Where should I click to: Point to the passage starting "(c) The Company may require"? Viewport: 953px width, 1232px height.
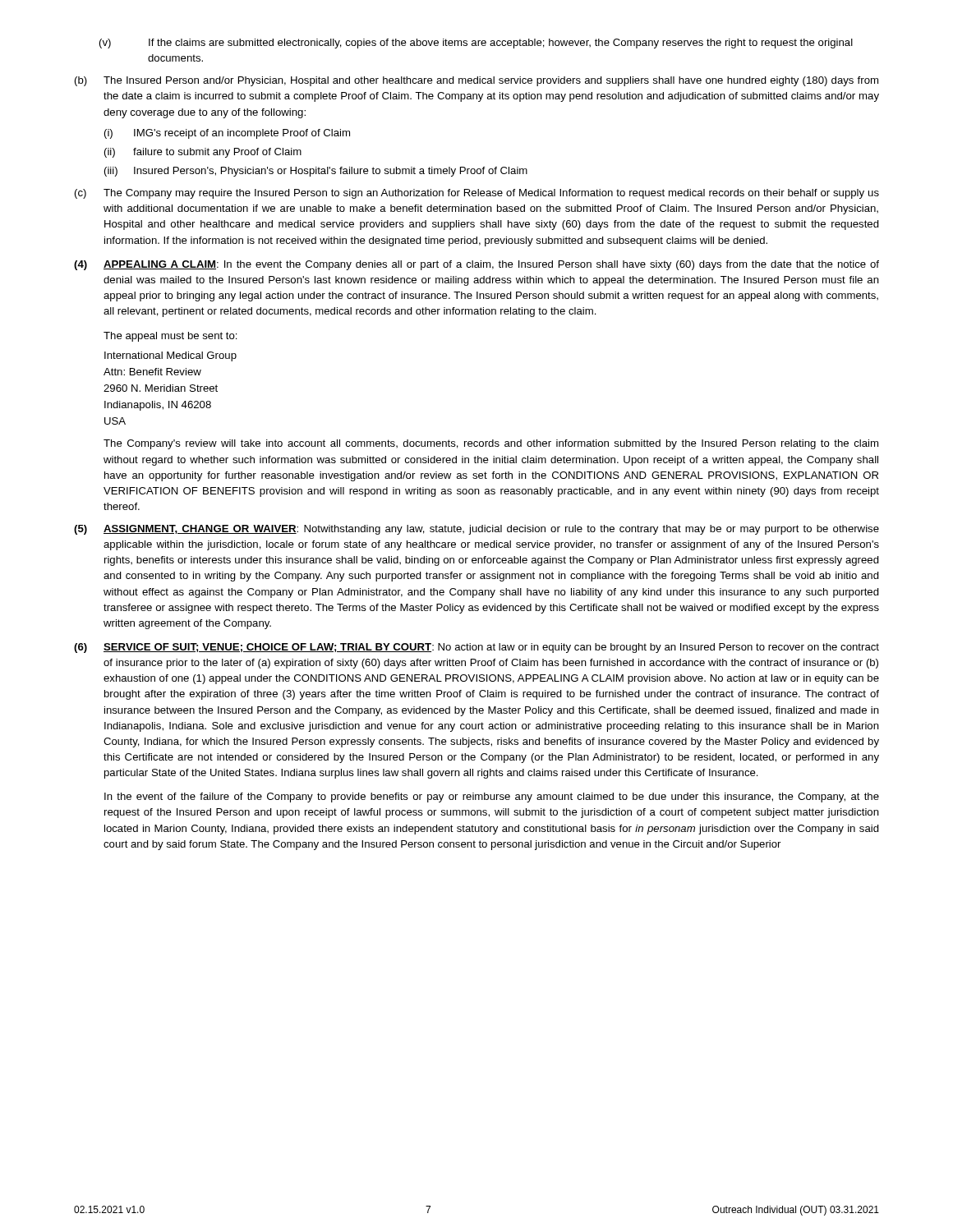coord(476,216)
